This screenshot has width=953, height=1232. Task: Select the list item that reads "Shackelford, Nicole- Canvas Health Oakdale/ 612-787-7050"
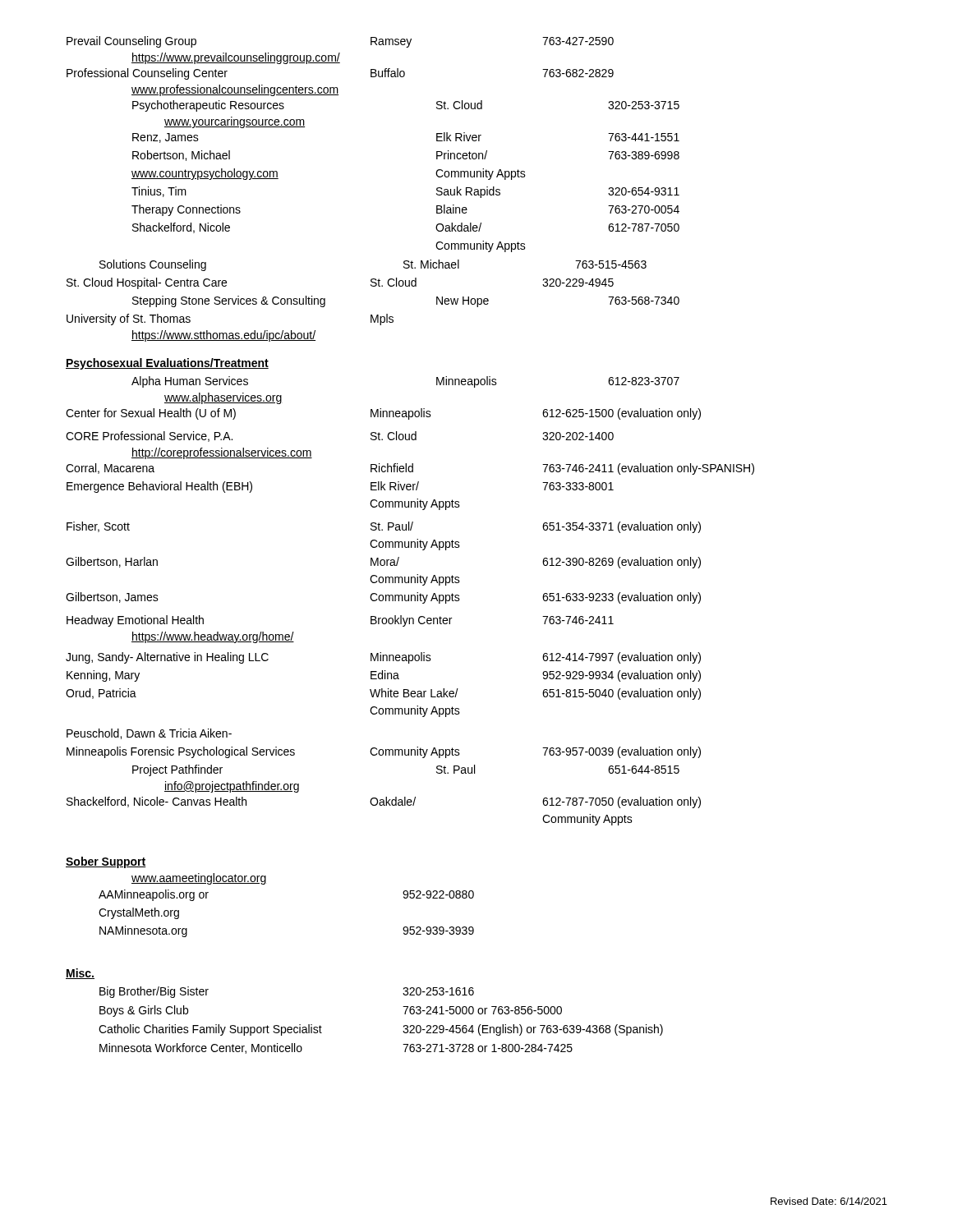coord(384,802)
